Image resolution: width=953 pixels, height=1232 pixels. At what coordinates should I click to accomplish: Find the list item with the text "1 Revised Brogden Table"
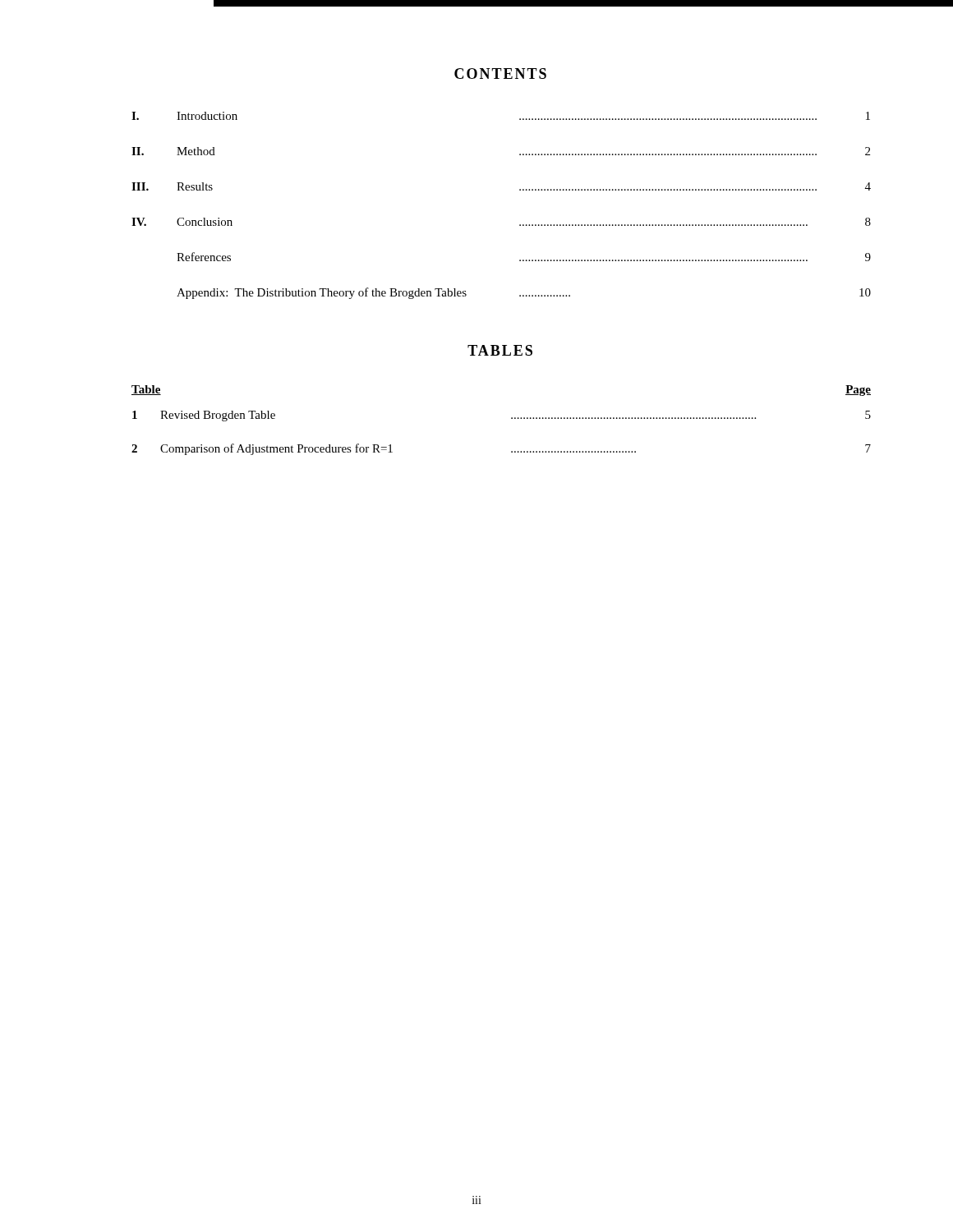501,415
